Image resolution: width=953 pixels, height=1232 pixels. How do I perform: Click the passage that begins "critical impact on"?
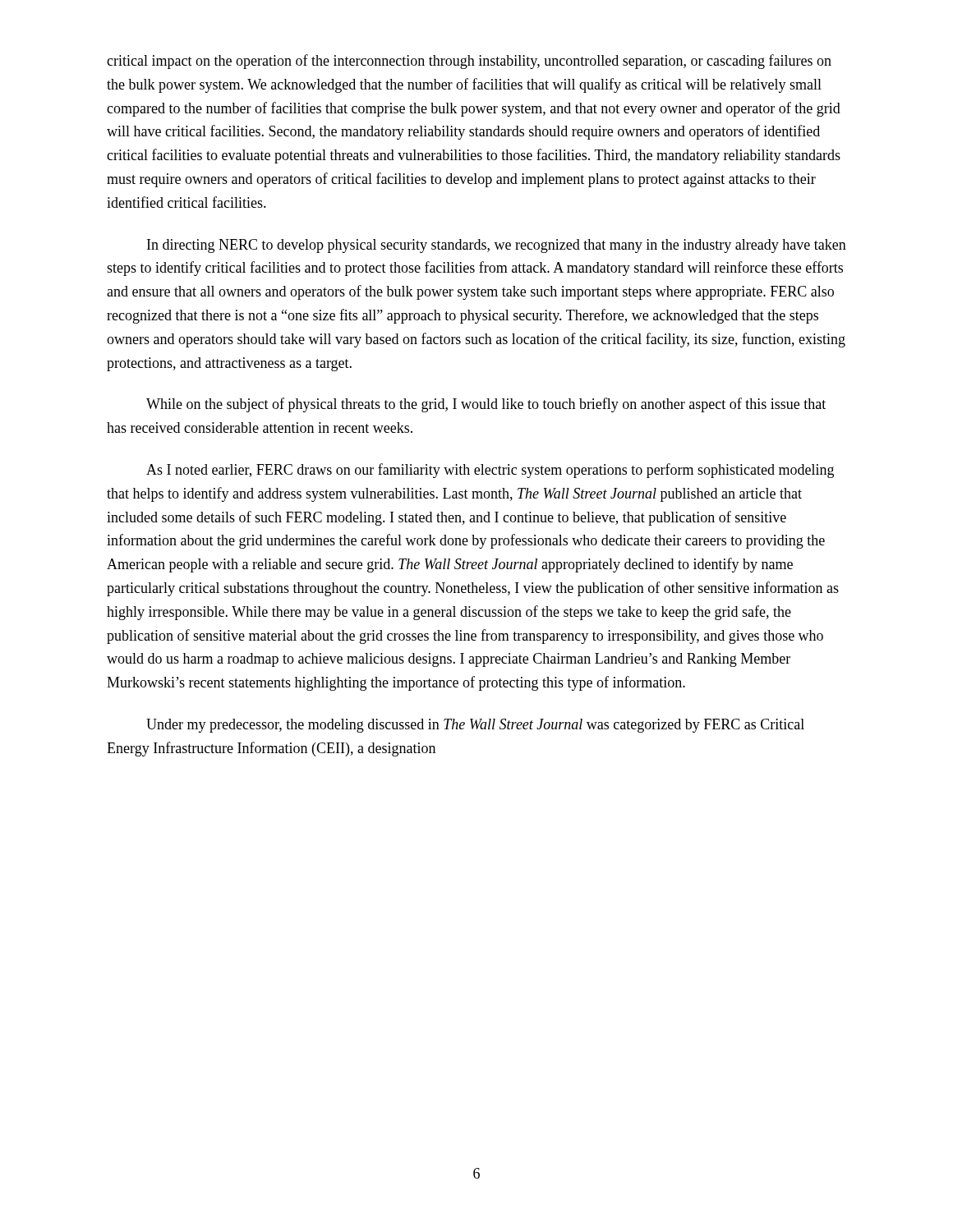(476, 132)
